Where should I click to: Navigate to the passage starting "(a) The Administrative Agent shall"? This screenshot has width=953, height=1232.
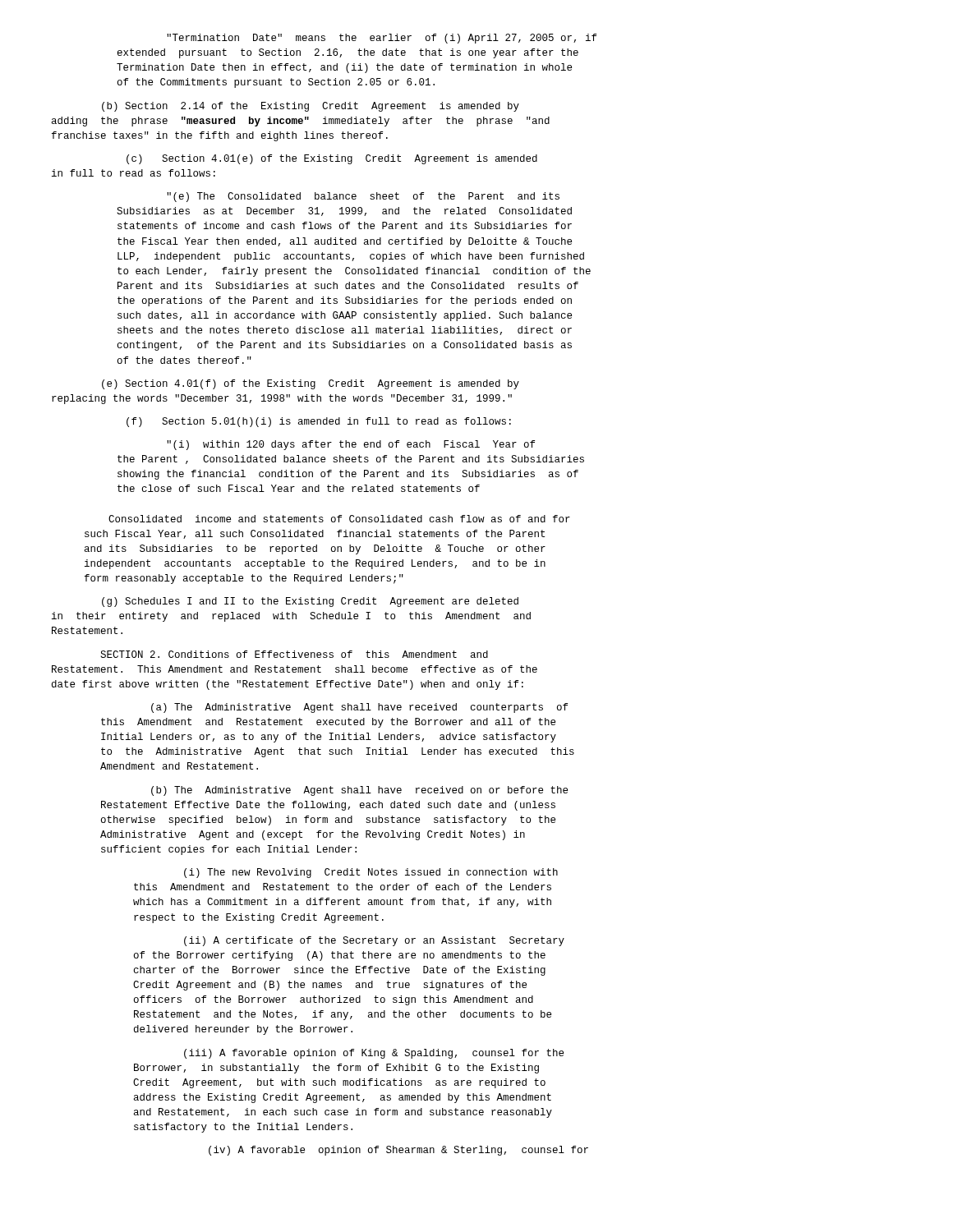coord(501,738)
